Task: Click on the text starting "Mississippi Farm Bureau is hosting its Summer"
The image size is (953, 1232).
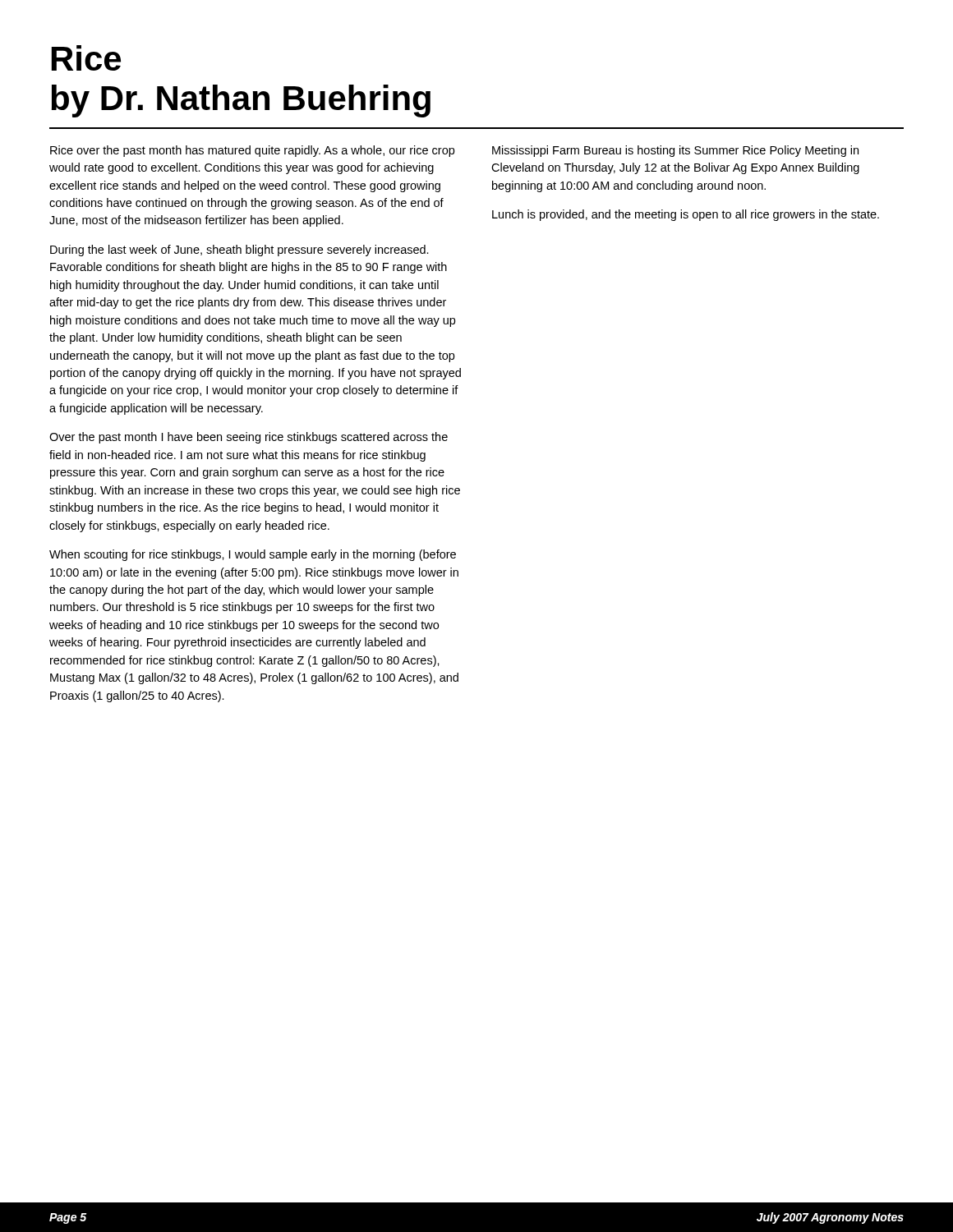Action: point(675,168)
